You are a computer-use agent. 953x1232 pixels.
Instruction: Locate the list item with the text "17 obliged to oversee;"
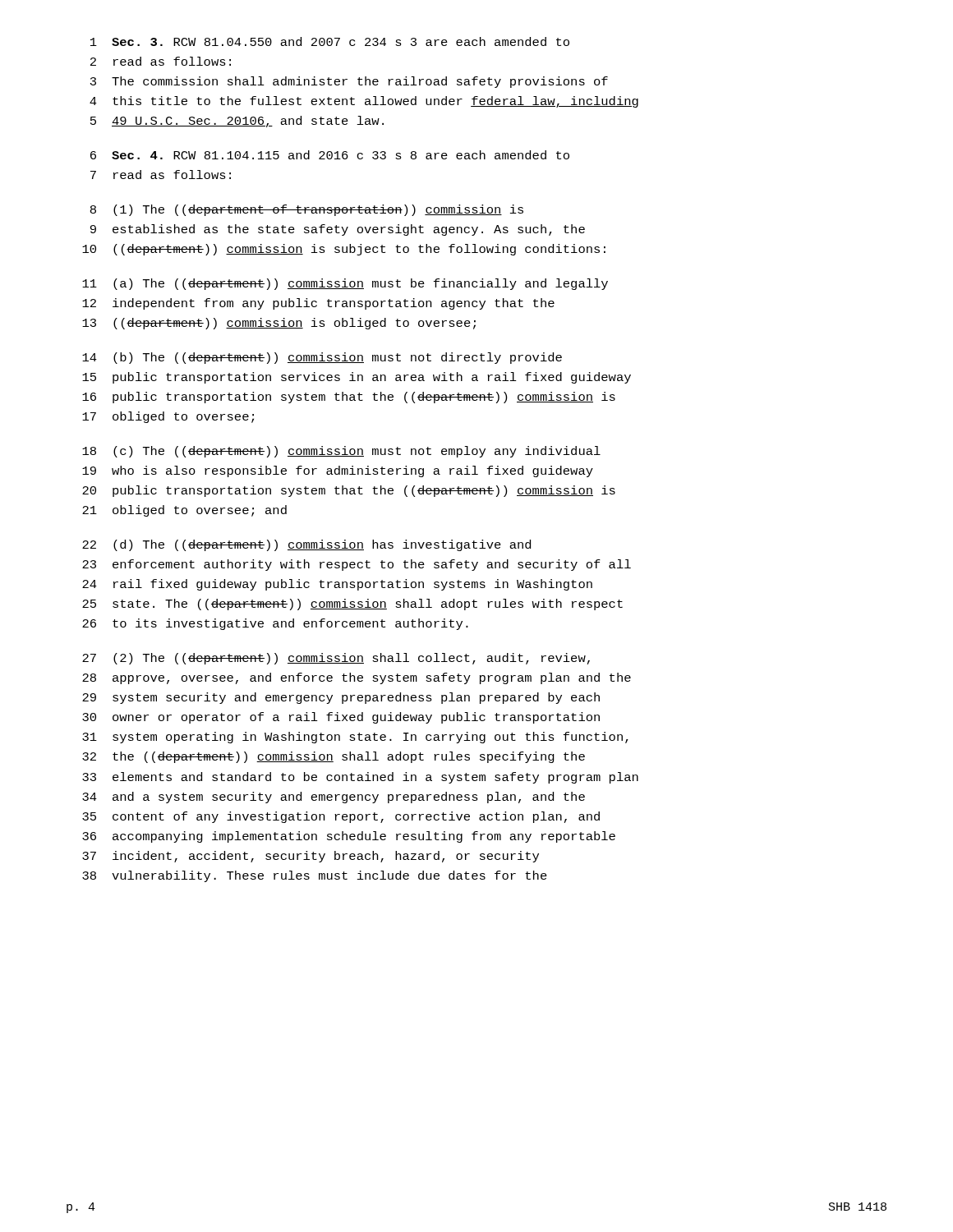click(x=183, y=417)
